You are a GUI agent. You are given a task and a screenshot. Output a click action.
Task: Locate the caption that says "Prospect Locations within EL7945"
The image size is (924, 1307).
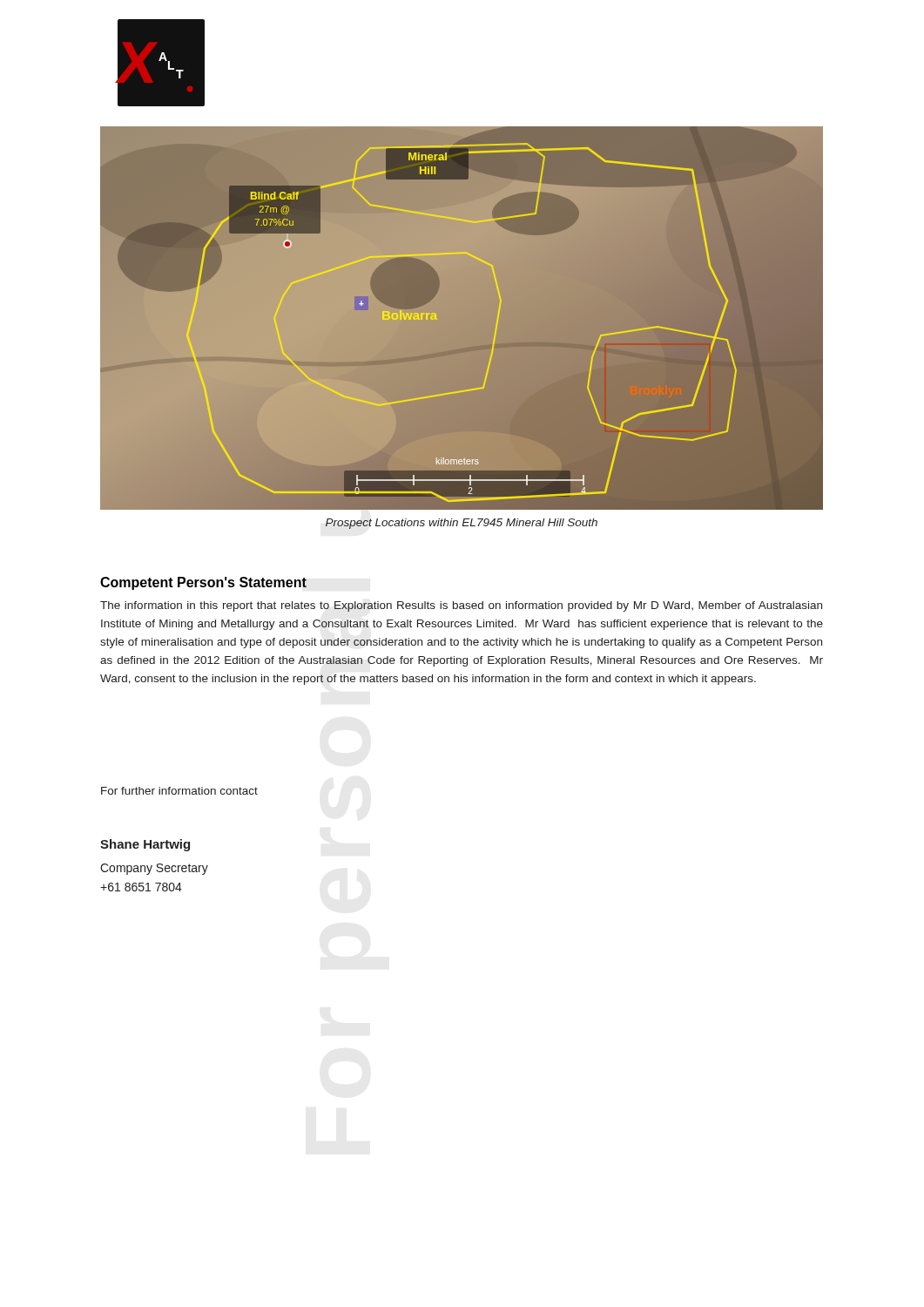pos(462,522)
